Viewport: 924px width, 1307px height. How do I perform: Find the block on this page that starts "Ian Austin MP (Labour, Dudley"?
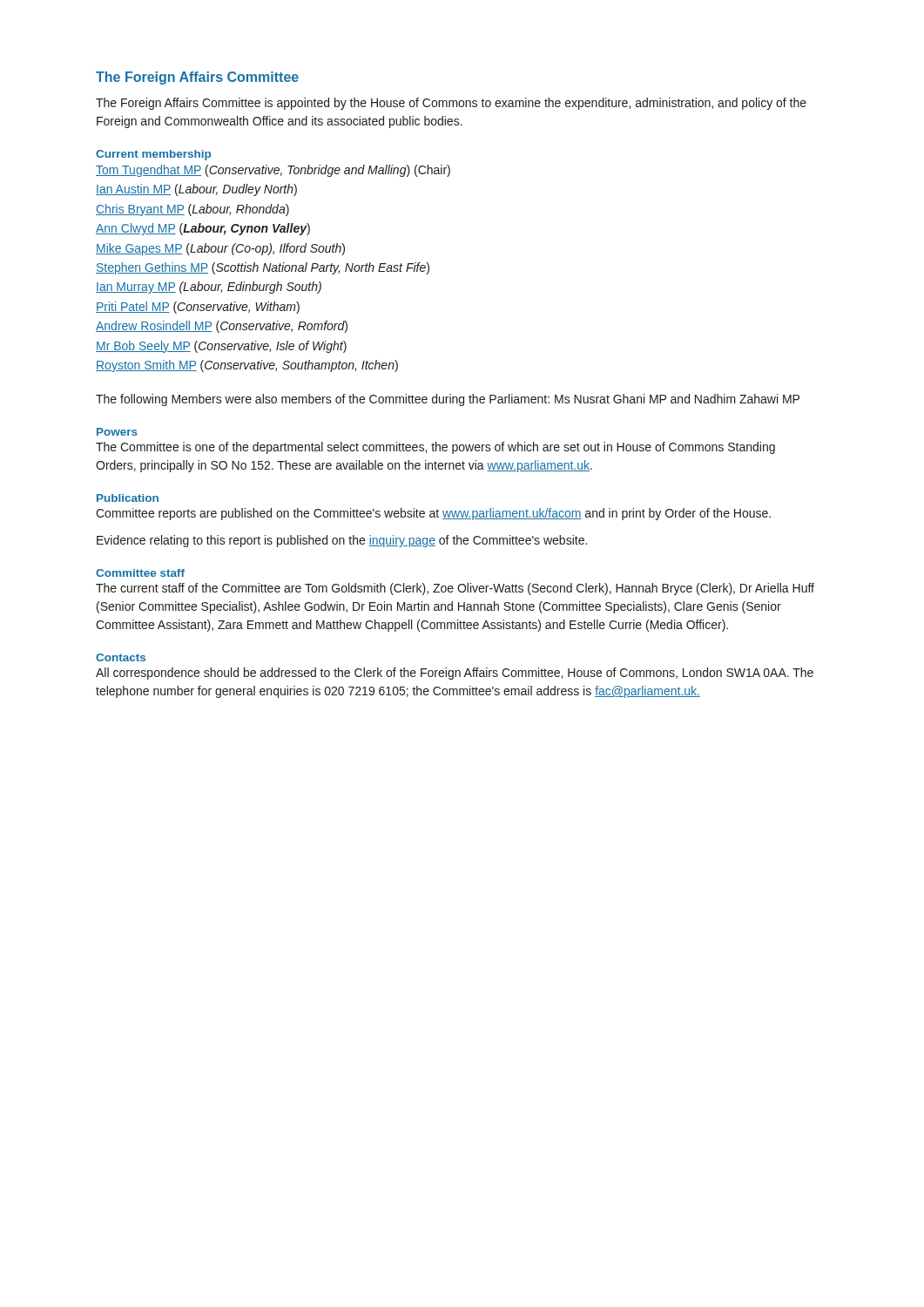(197, 189)
